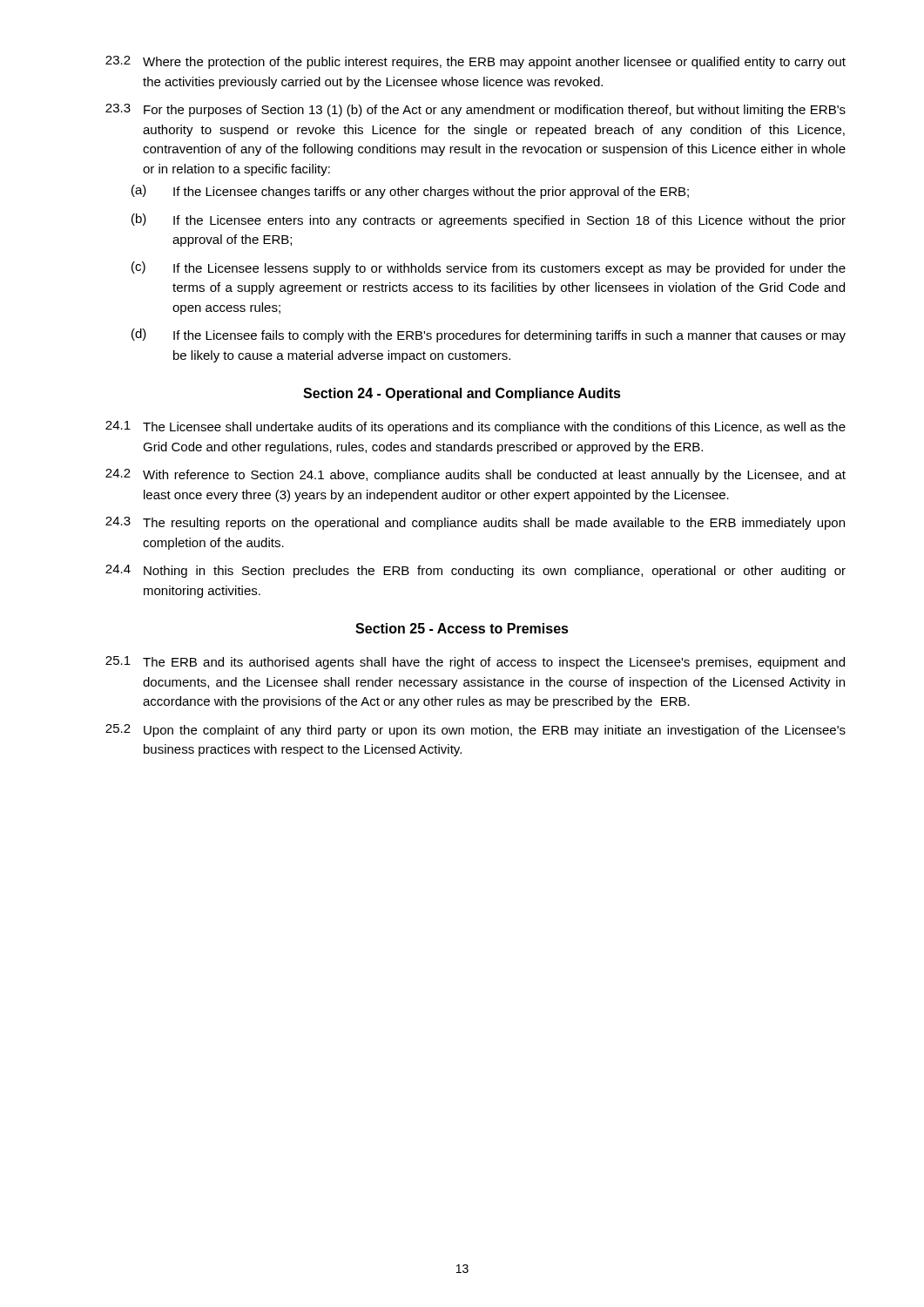
Task: Select the list item with the text "24.3 The resulting reports"
Action: point(462,533)
